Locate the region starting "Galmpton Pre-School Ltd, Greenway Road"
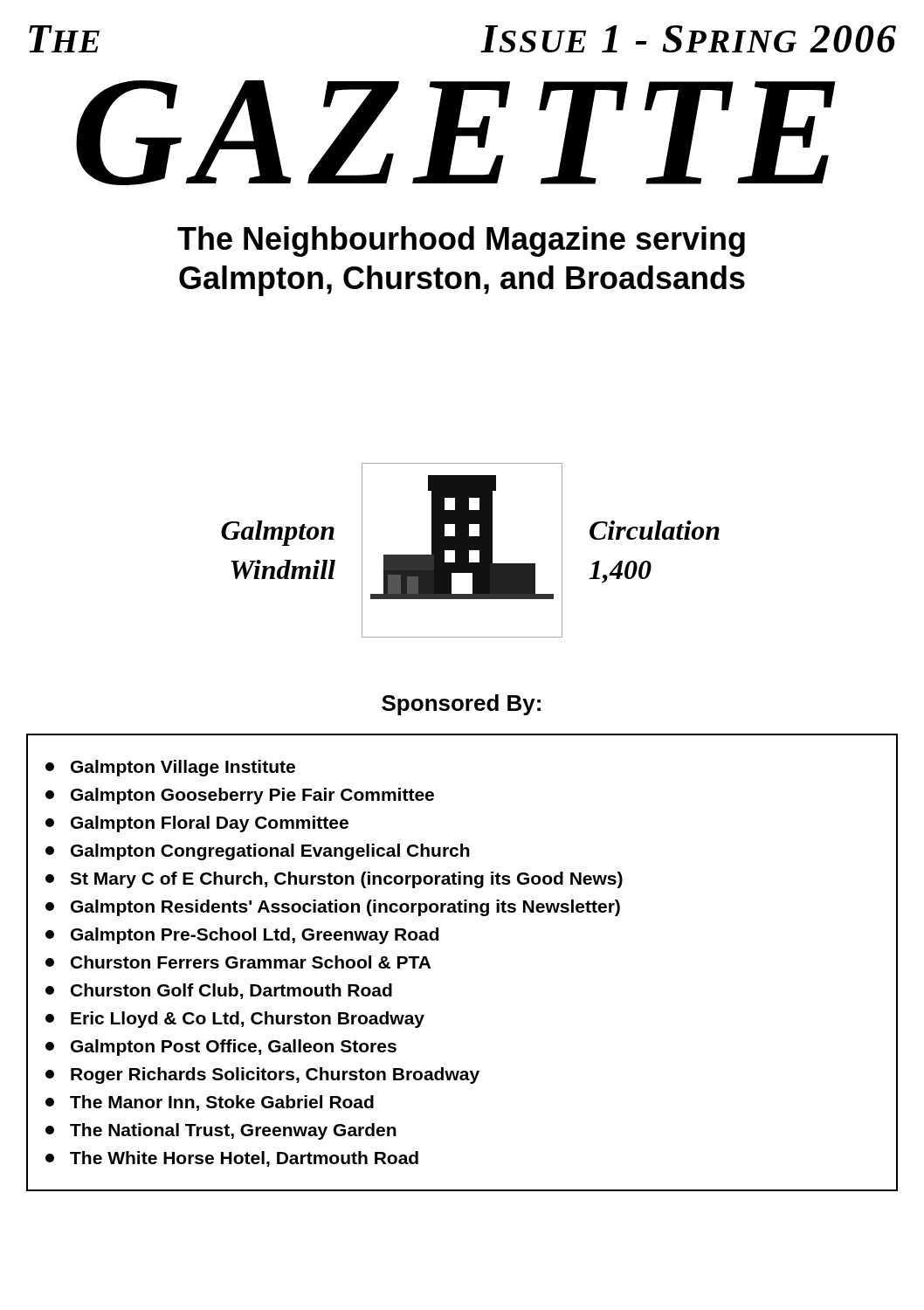Screen dimensions: 1310x924 (x=243, y=934)
